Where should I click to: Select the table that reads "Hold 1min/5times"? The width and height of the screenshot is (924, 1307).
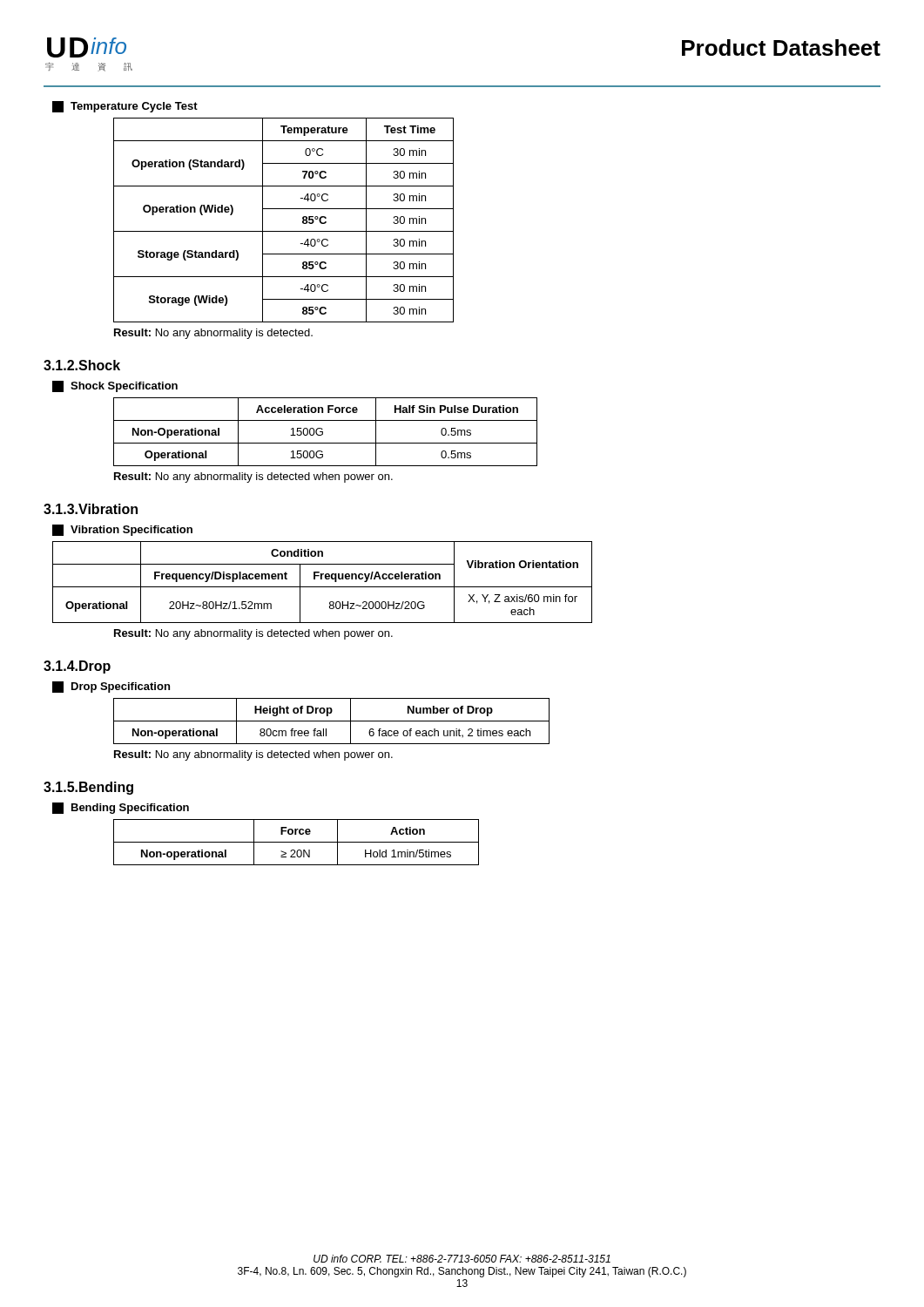coord(497,842)
